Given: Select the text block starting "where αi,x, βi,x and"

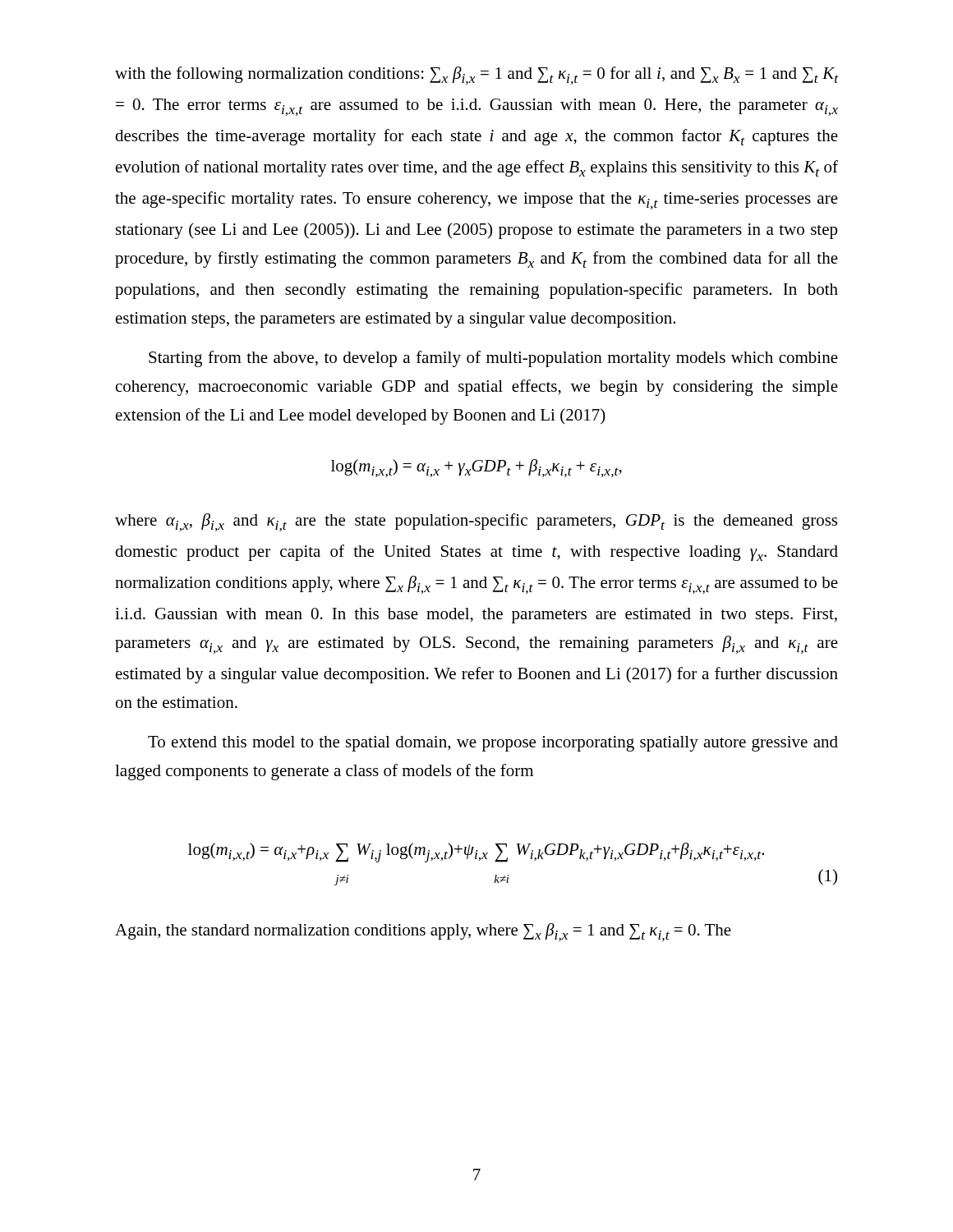Looking at the screenshot, I should pos(476,611).
